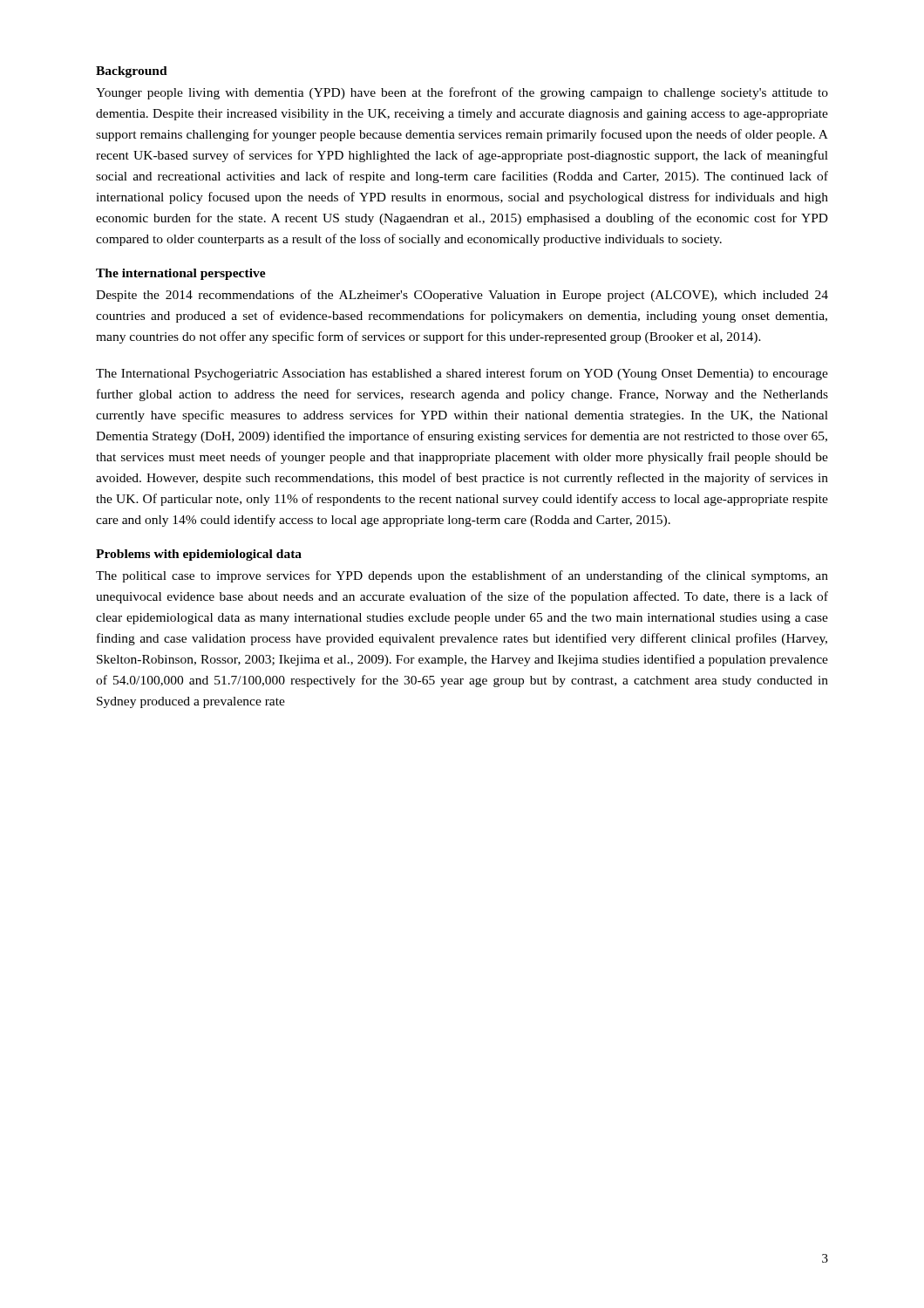
Task: Locate the text "Problems with epidemiological data"
Action: [x=199, y=554]
